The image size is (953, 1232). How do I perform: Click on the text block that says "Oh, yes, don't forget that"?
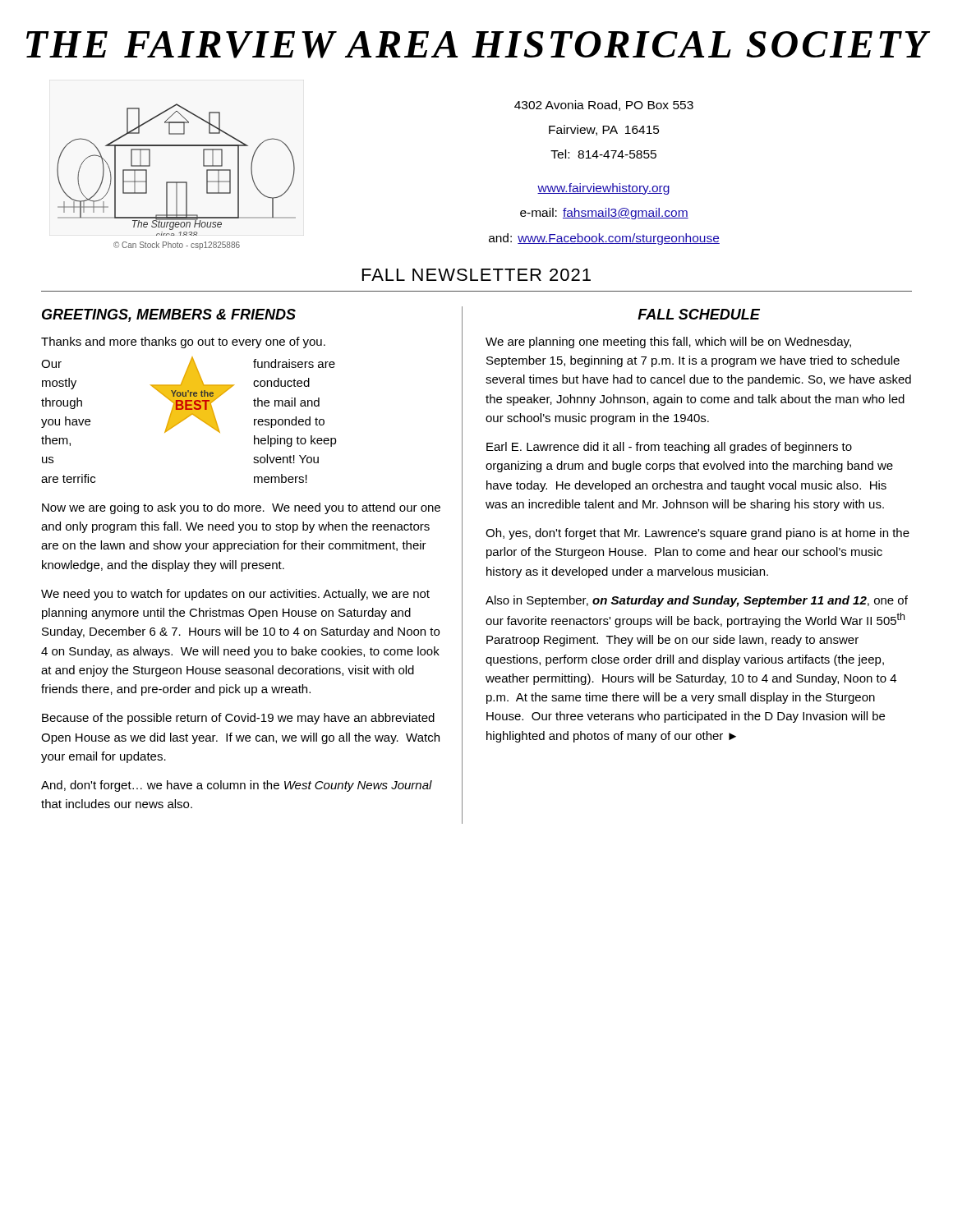pos(698,552)
